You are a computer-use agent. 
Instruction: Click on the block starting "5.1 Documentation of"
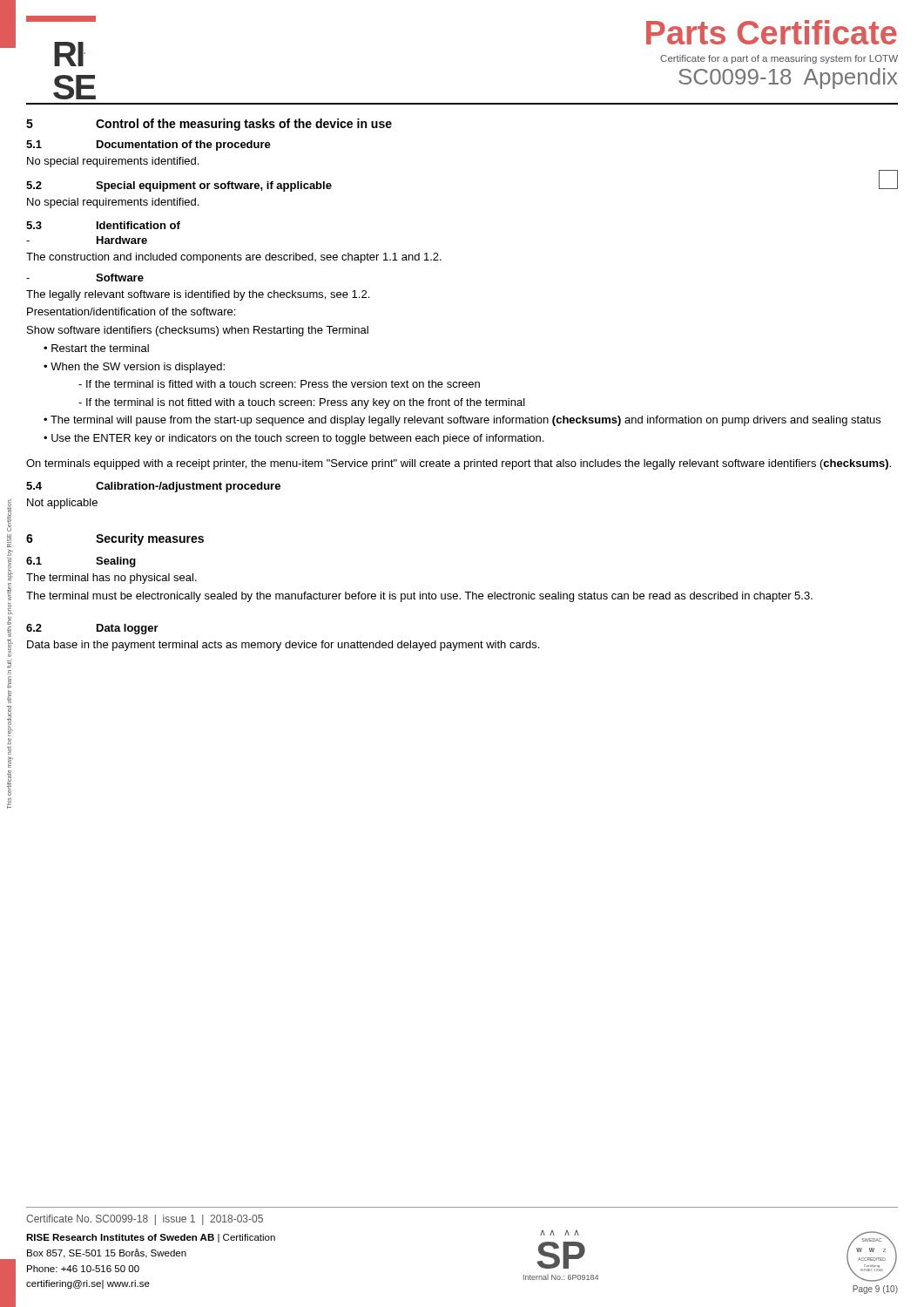click(148, 144)
